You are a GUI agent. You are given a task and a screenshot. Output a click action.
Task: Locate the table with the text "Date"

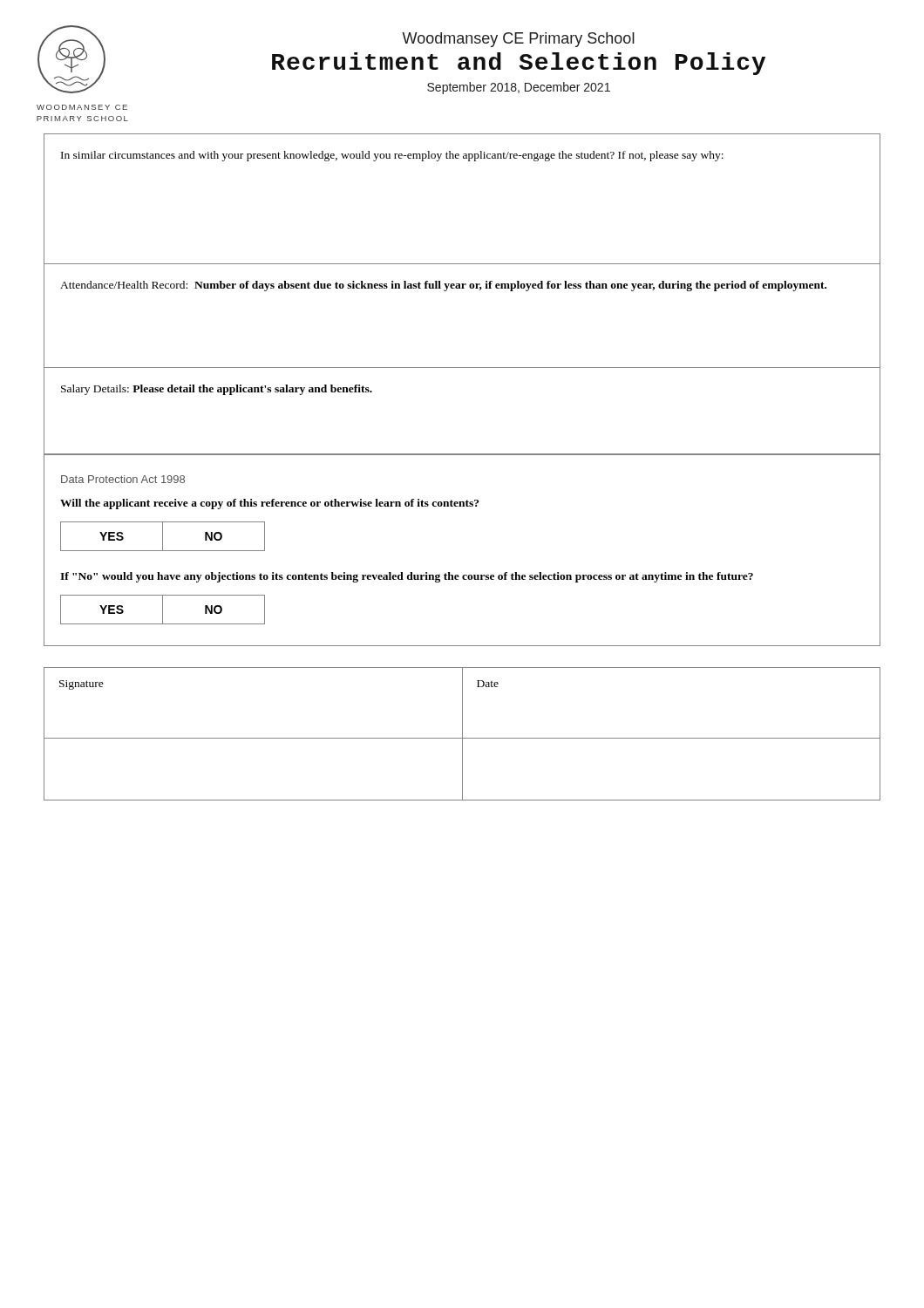pyautogui.click(x=462, y=734)
